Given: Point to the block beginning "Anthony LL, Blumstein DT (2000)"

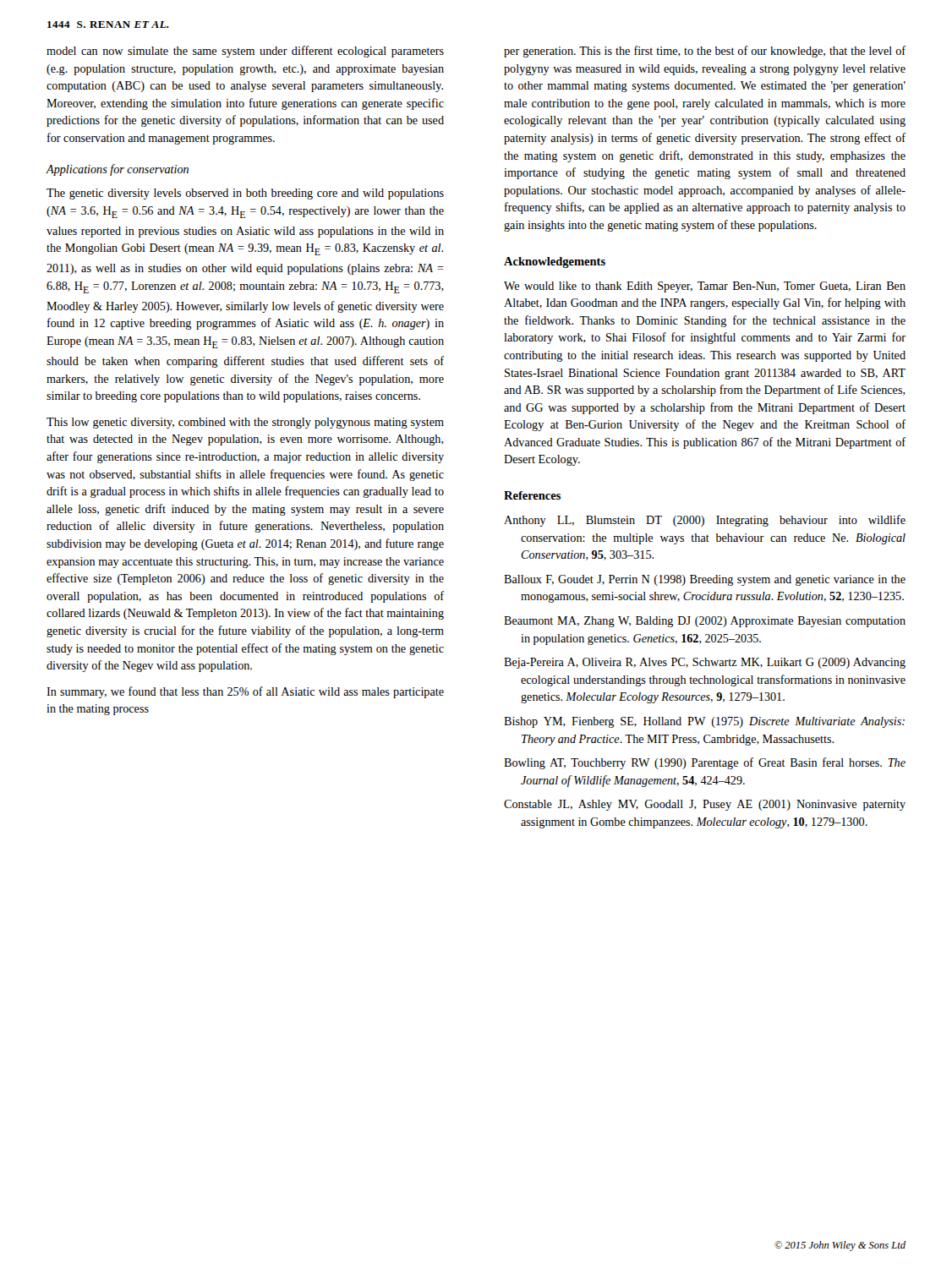Looking at the screenshot, I should 705,538.
